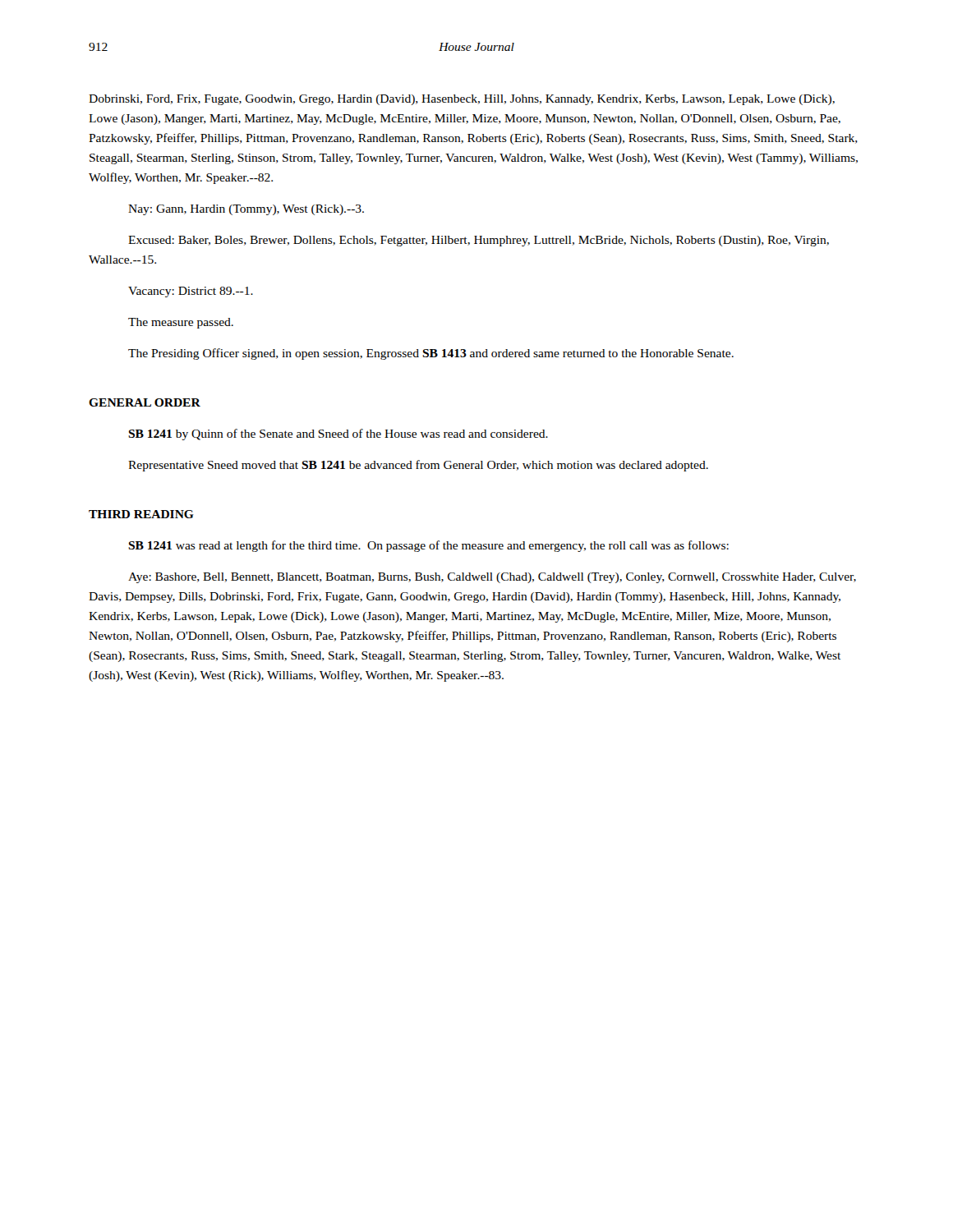Where is the passage that starts "Dobrinski, Ford, Frix, Fugate, Goodwin, Grego,"?
This screenshot has height=1232, width=953.
(x=474, y=138)
